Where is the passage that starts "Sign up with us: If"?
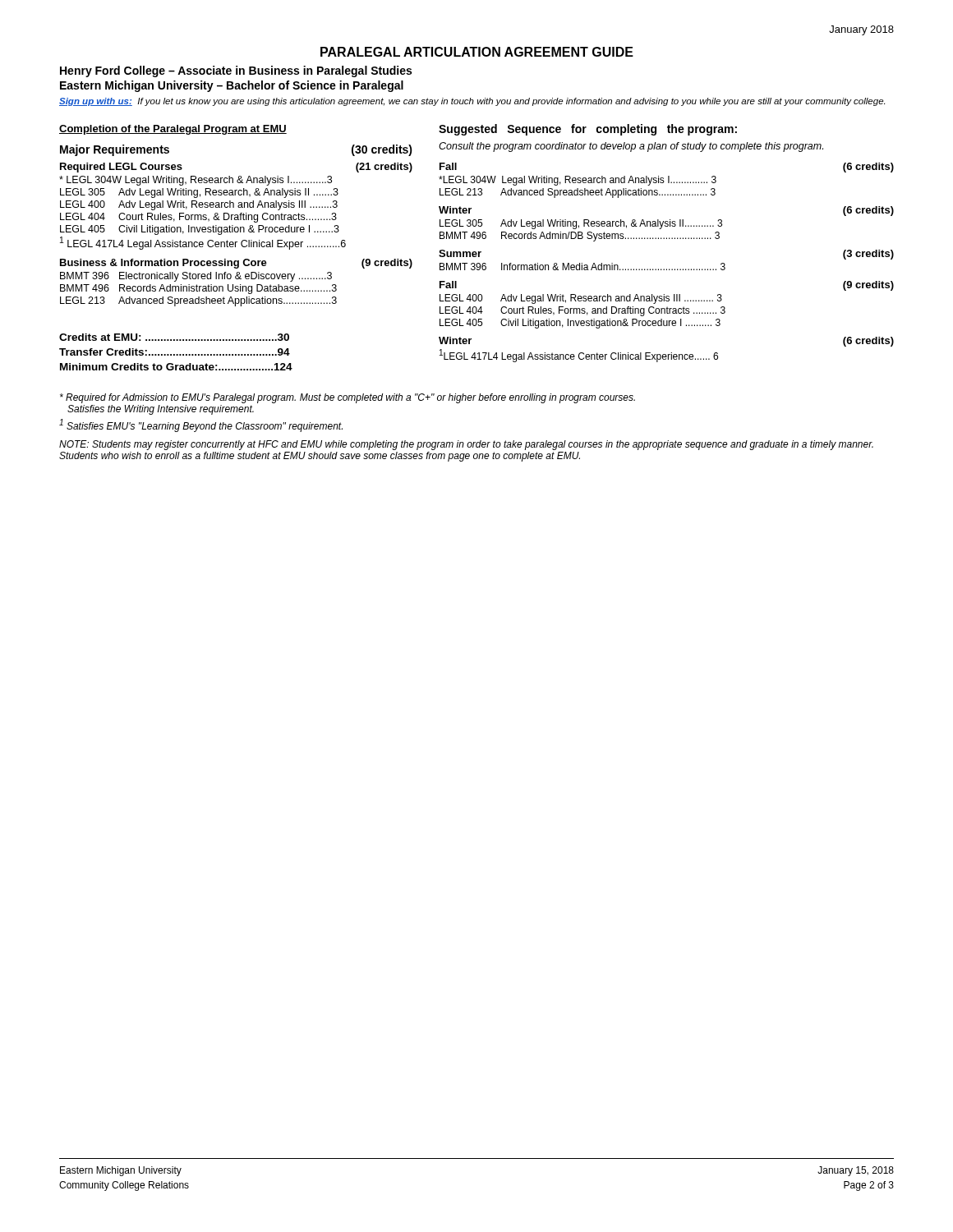This screenshot has width=953, height=1232. (x=473, y=101)
